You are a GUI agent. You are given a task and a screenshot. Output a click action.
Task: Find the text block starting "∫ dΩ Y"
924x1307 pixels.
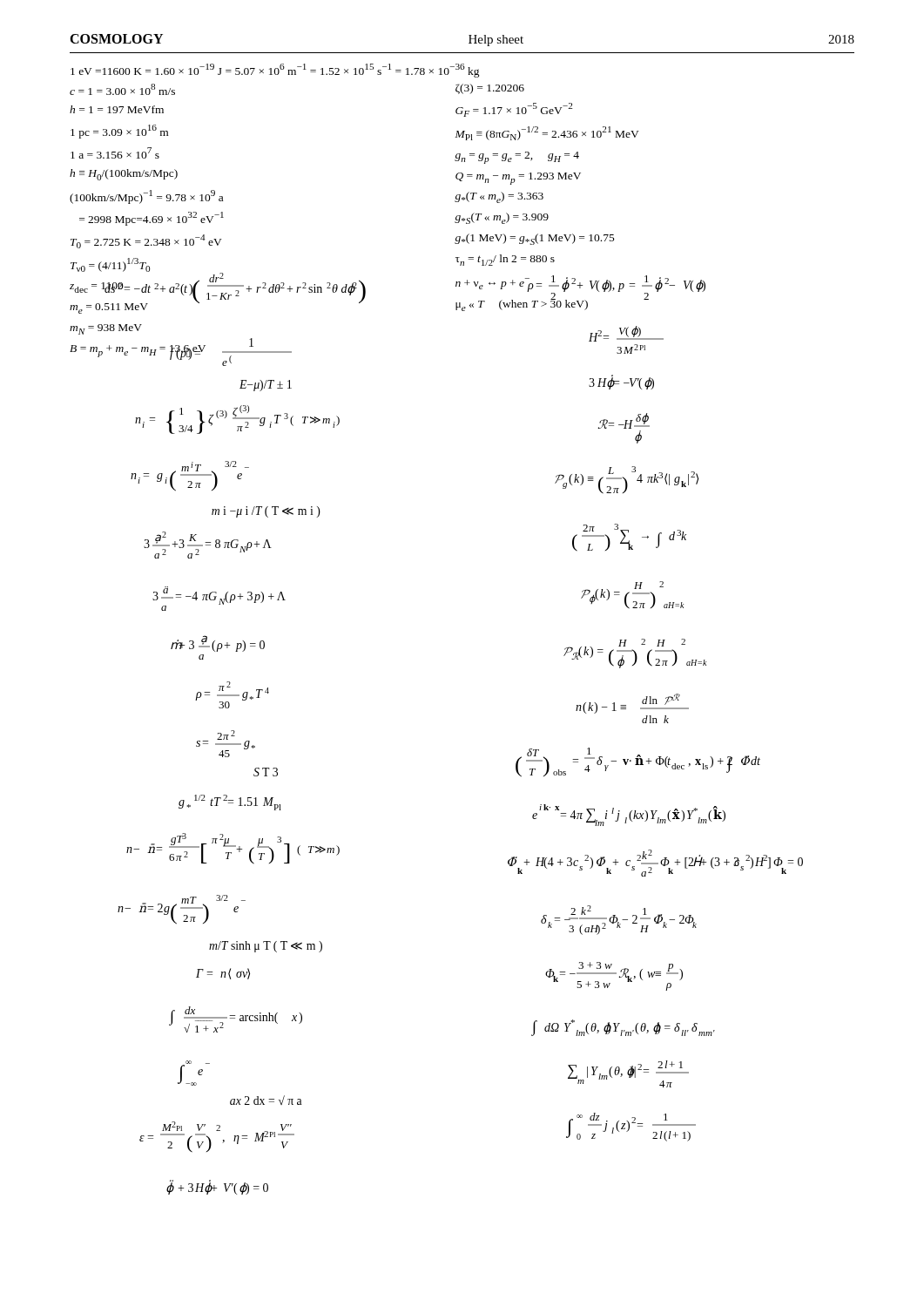(667, 1025)
